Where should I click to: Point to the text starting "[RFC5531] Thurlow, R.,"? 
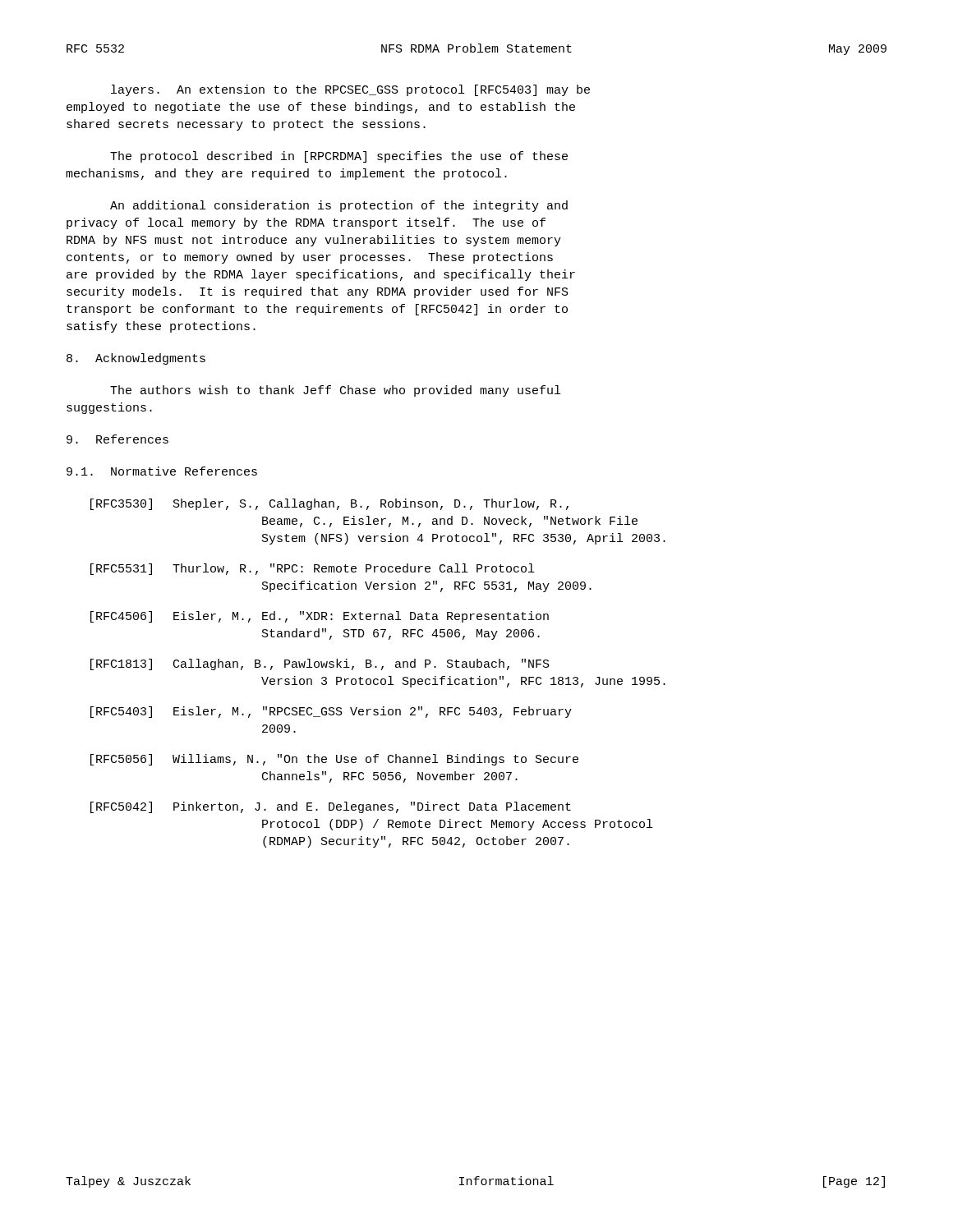(x=476, y=578)
